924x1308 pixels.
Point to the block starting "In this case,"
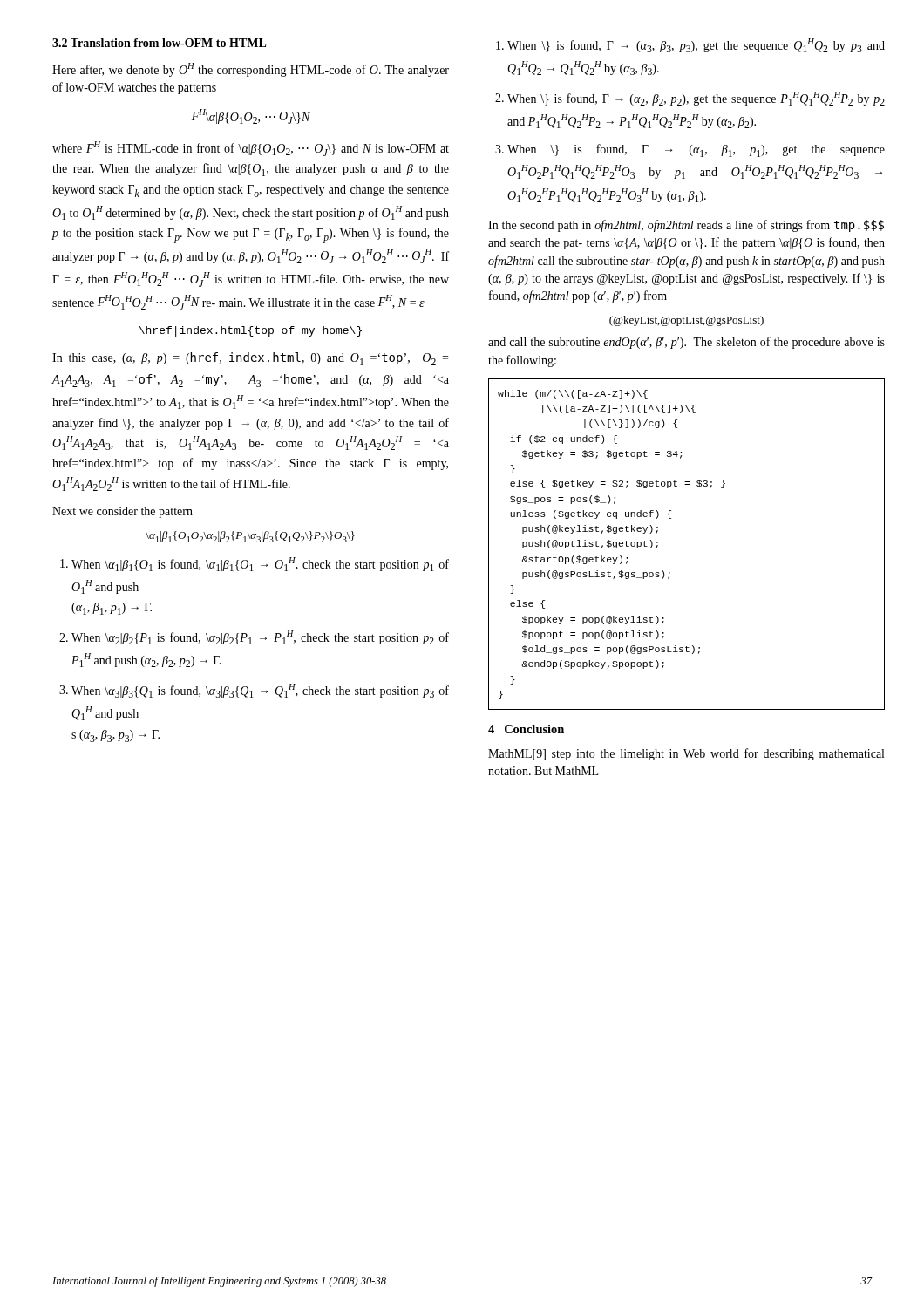[x=251, y=422]
